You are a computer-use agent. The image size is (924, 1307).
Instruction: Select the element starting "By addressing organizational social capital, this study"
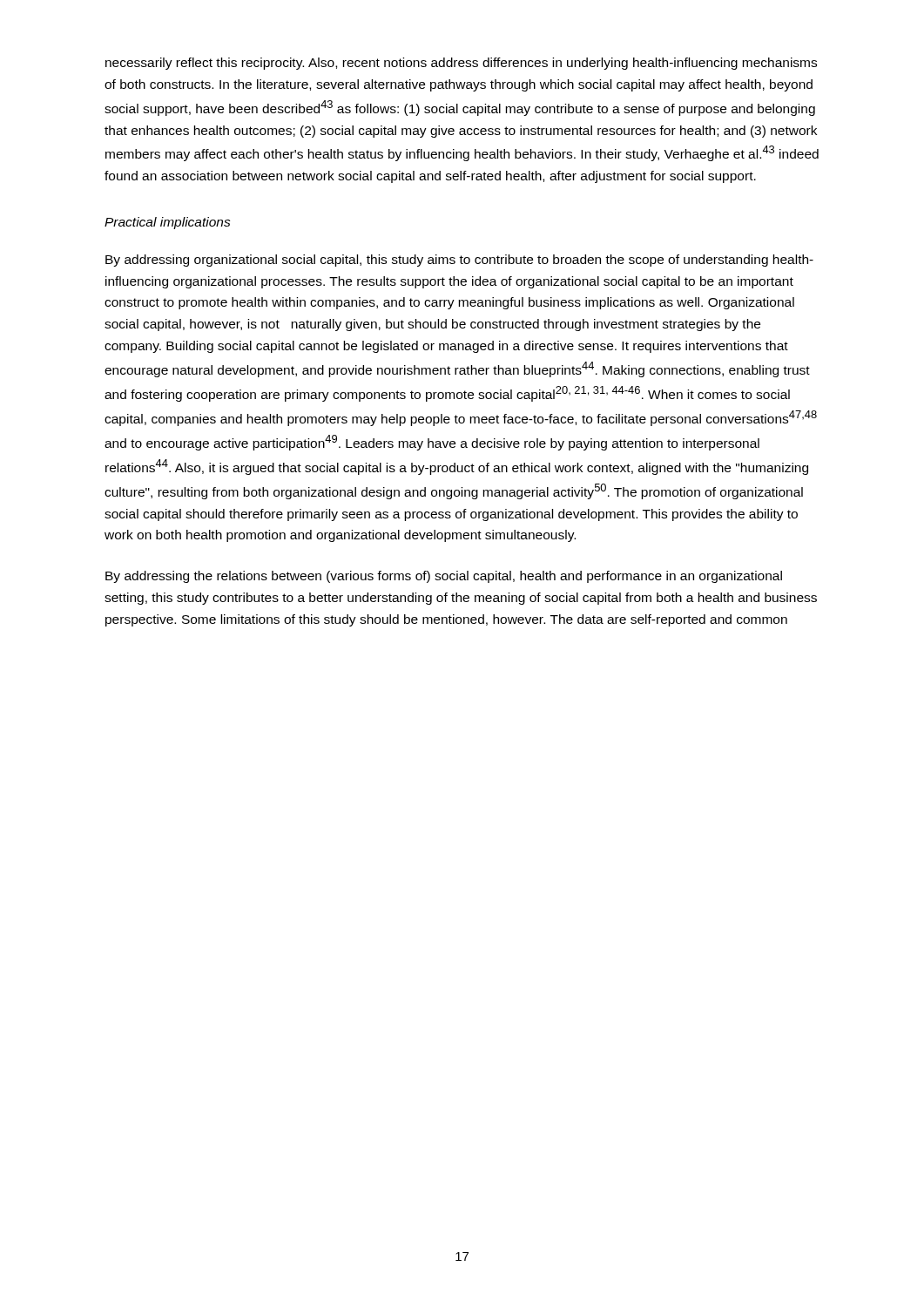tap(461, 397)
